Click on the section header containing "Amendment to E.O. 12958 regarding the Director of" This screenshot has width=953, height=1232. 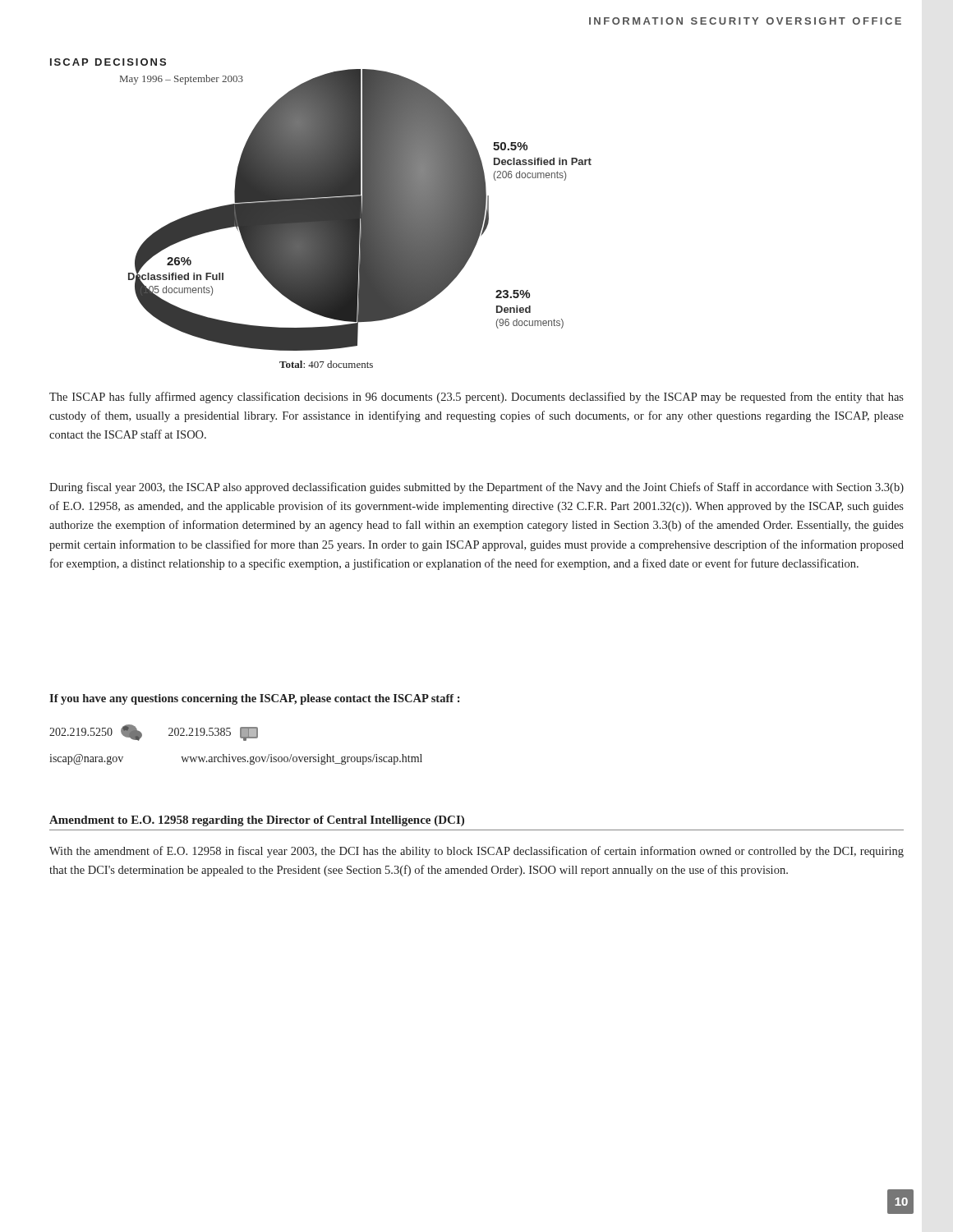coord(257,820)
